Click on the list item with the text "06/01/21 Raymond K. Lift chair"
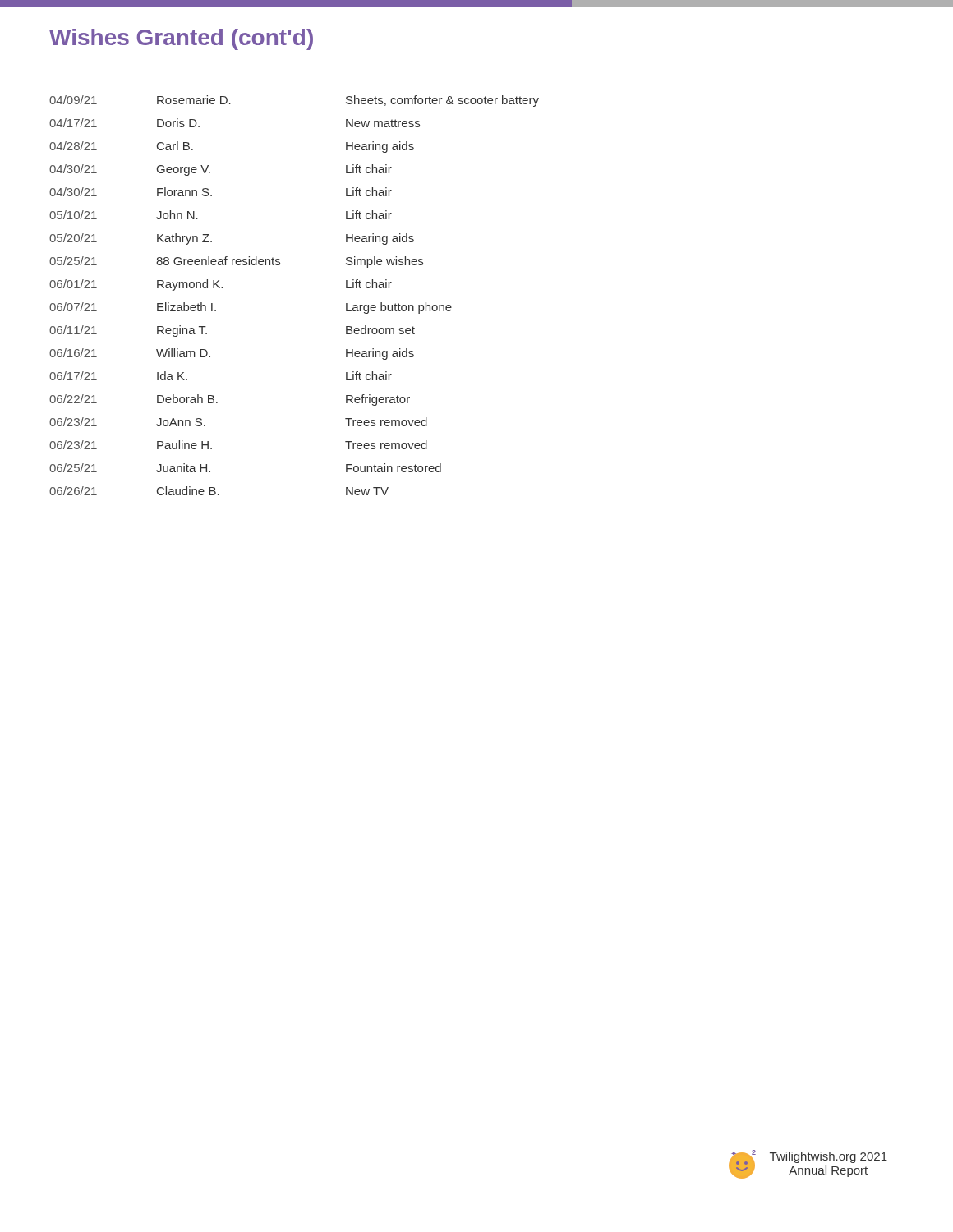The width and height of the screenshot is (953, 1232). point(221,285)
